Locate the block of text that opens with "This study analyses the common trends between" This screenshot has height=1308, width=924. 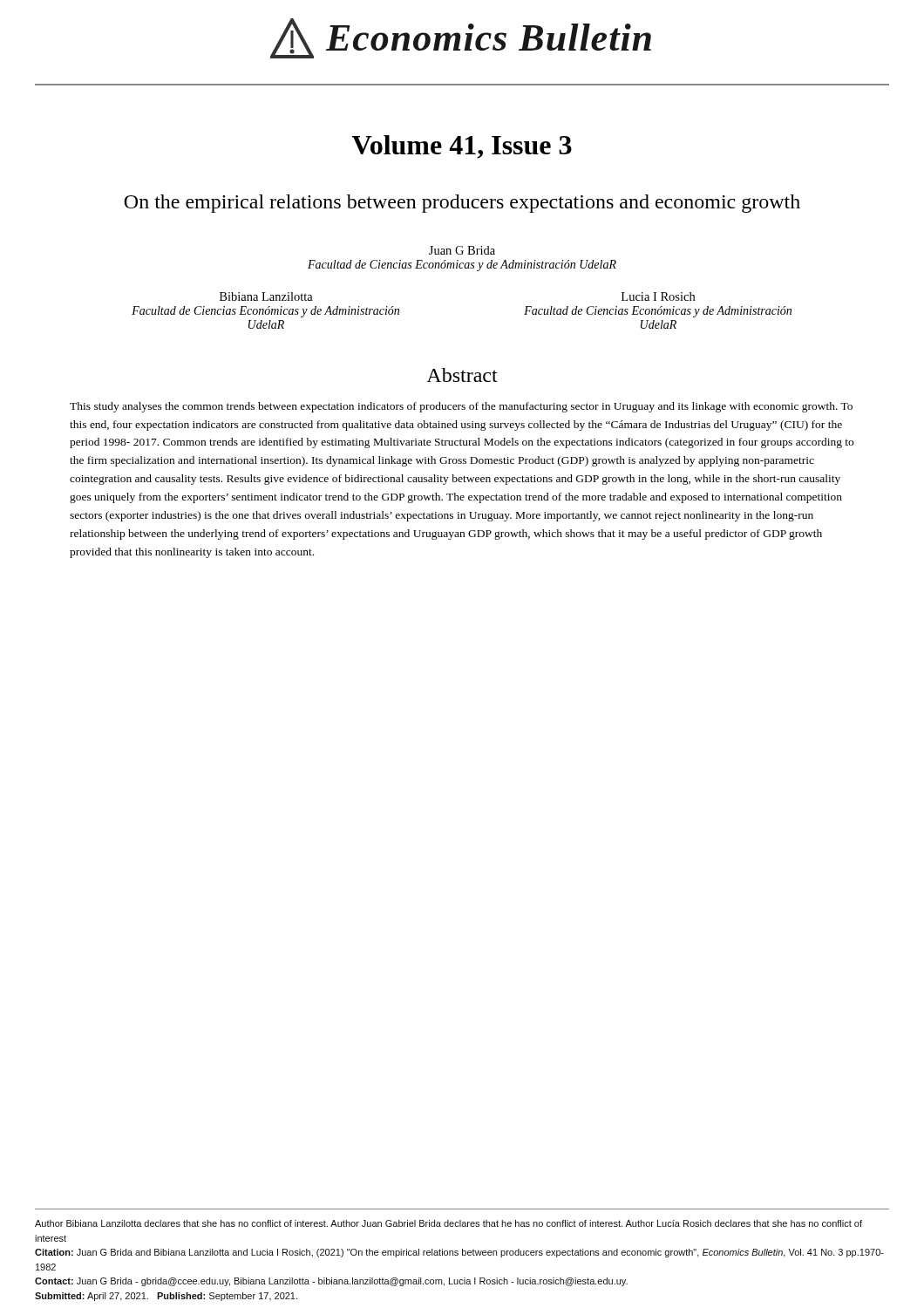tap(462, 479)
